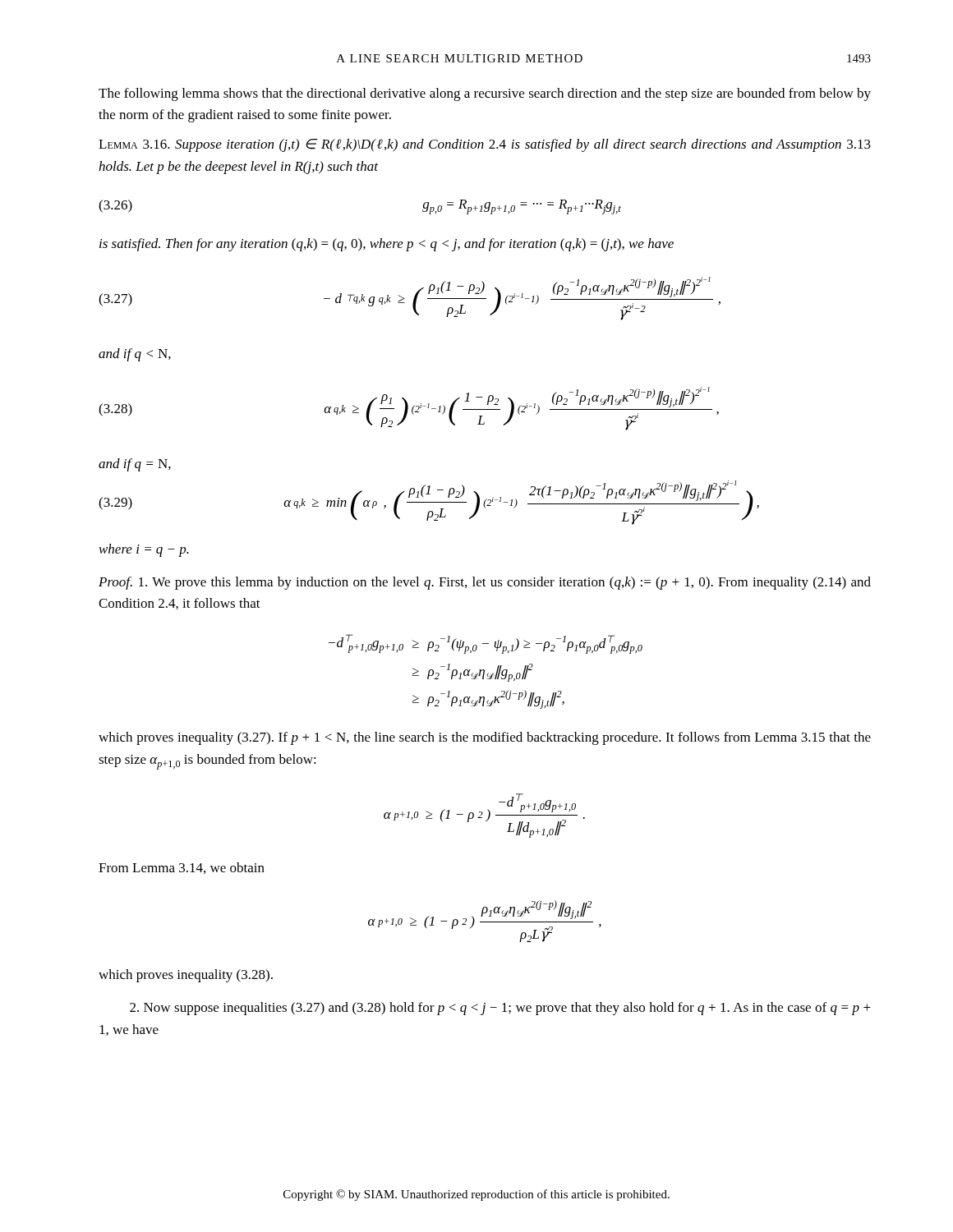This screenshot has width=953, height=1232.
Task: Find "which proves inequality (3.28)." on this page
Action: point(186,976)
